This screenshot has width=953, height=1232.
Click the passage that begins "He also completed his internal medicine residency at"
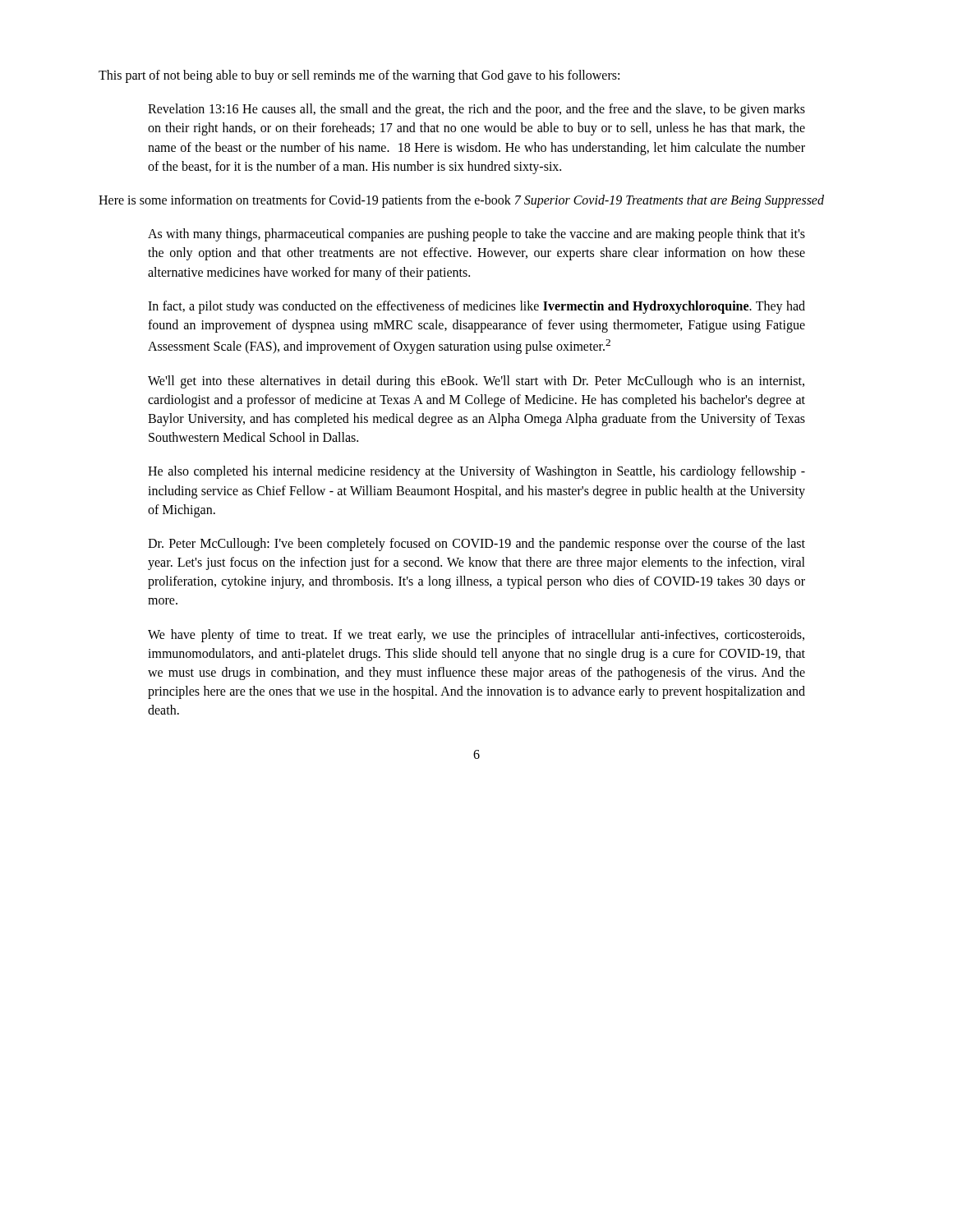476,490
